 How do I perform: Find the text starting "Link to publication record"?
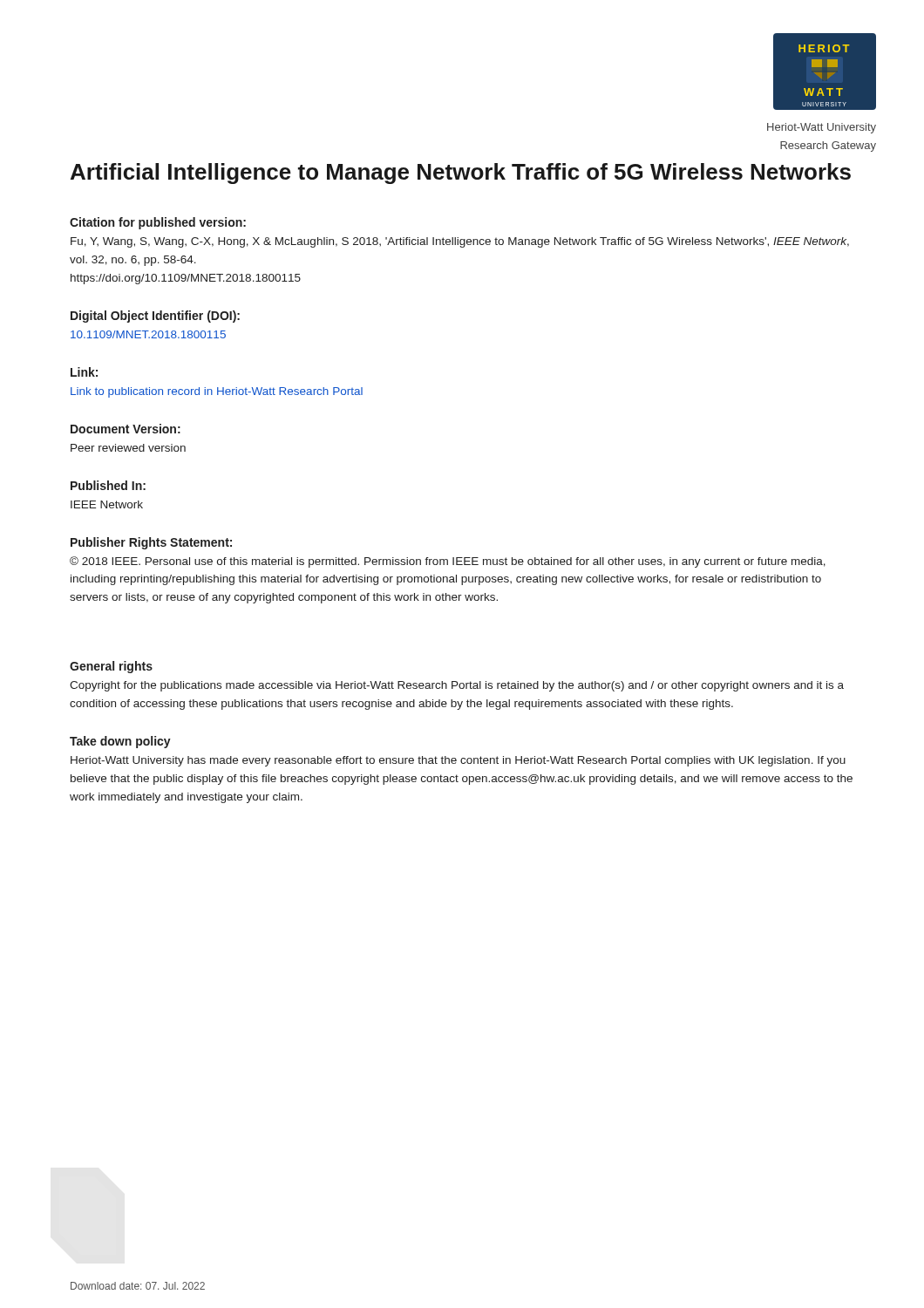click(x=217, y=392)
